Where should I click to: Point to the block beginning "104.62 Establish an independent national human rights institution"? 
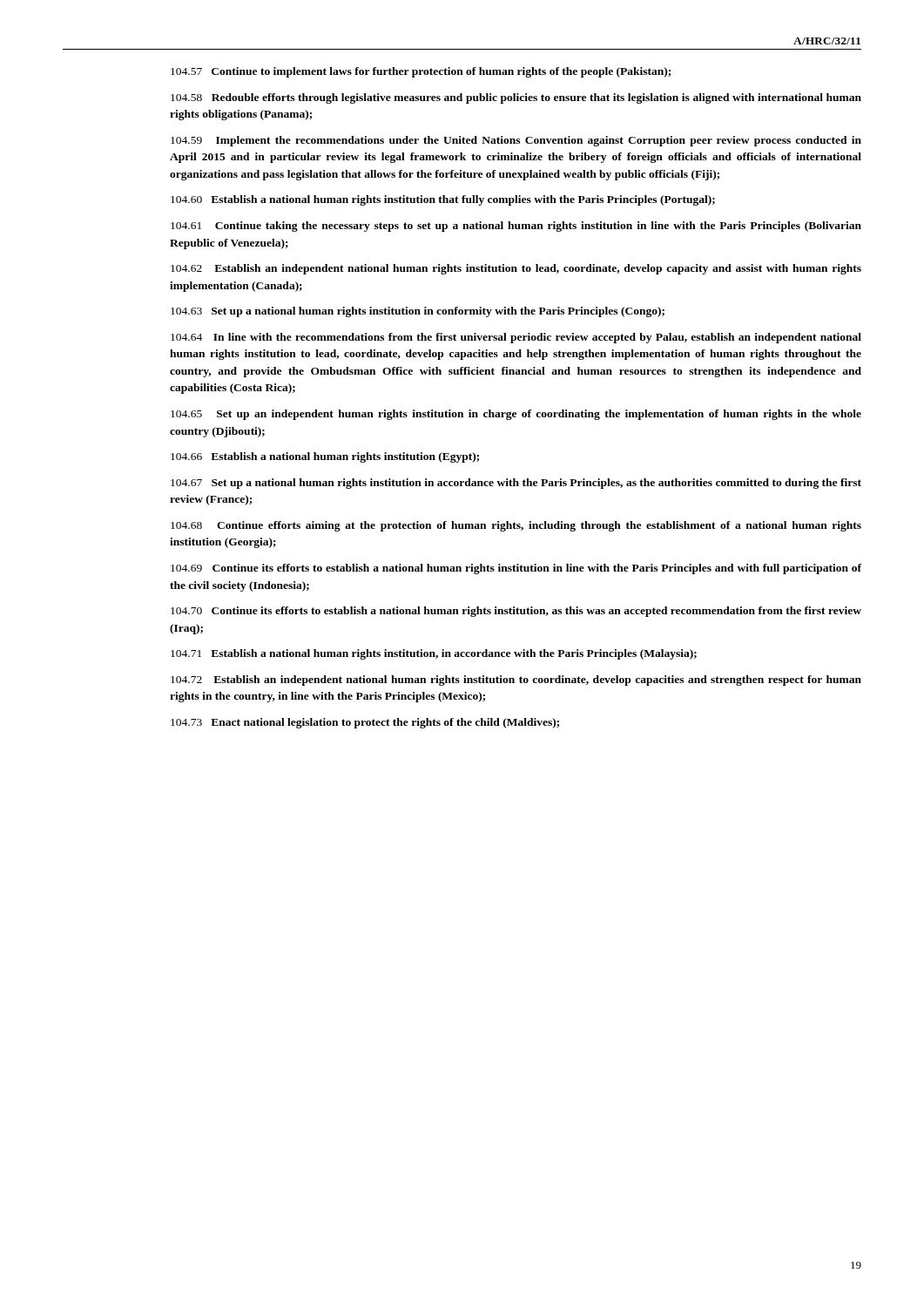pyautogui.click(x=516, y=276)
